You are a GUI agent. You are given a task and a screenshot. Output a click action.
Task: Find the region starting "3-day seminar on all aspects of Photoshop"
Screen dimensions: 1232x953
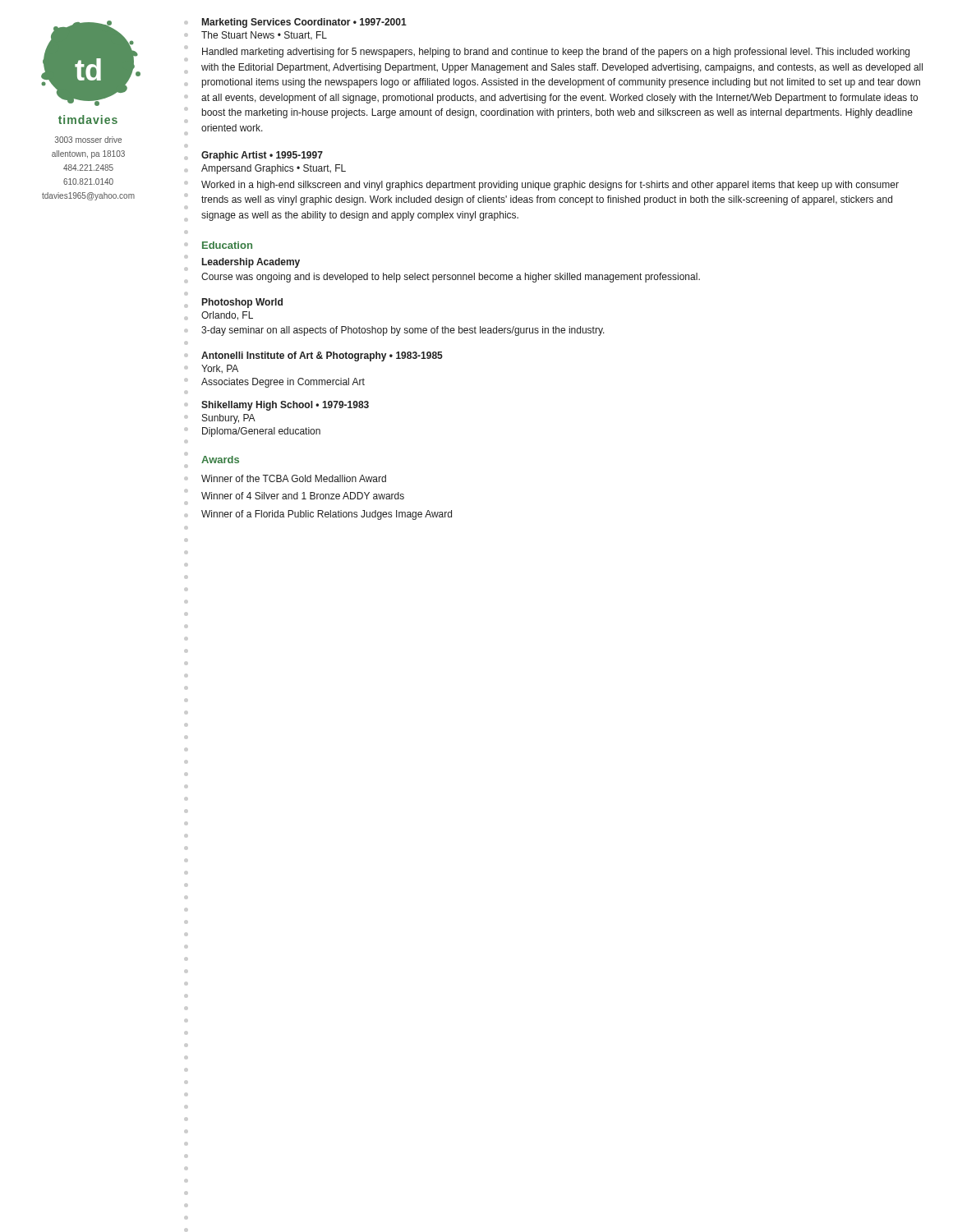403,330
